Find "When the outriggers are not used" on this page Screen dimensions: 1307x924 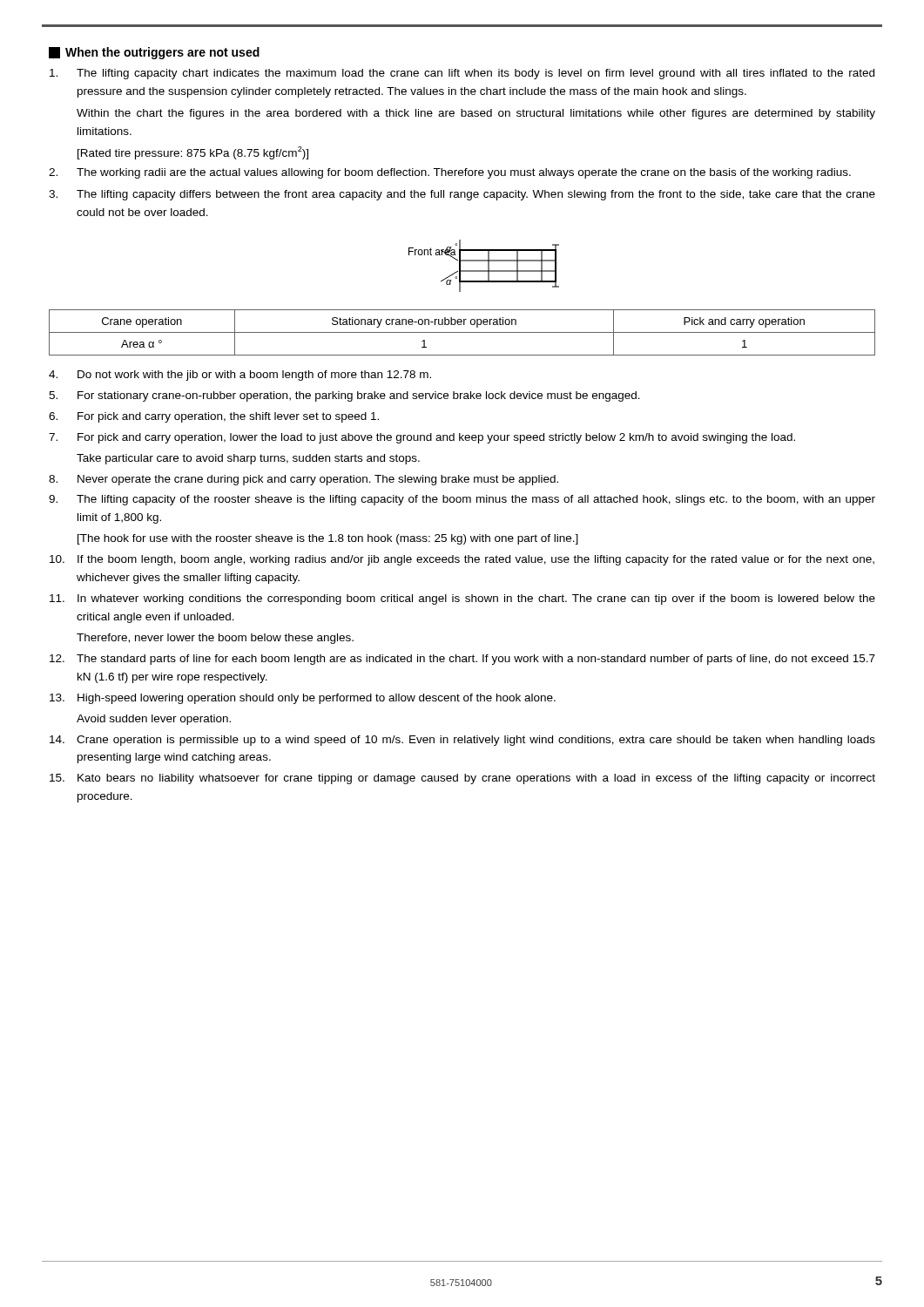[154, 52]
